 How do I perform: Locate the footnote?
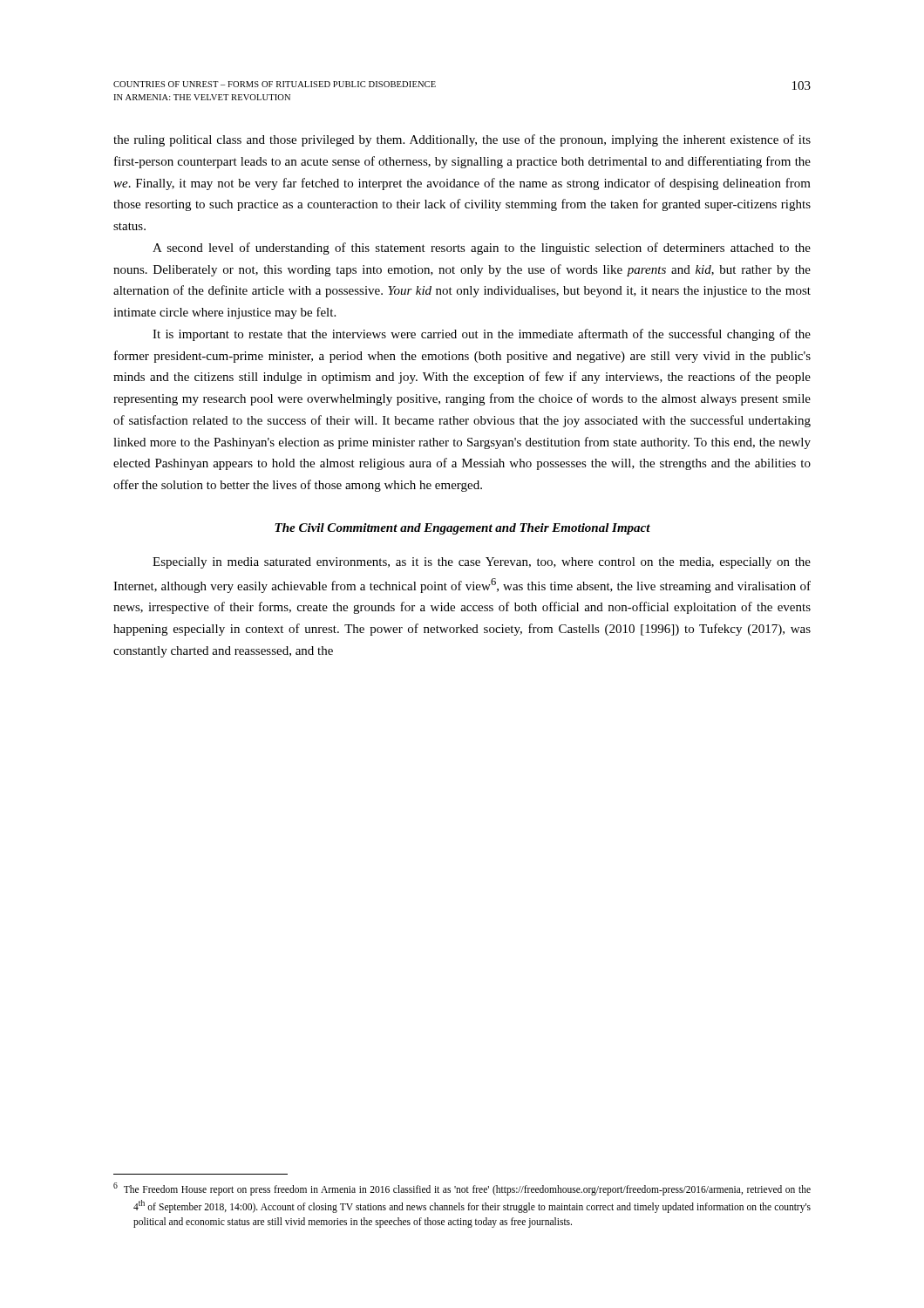tap(462, 1203)
